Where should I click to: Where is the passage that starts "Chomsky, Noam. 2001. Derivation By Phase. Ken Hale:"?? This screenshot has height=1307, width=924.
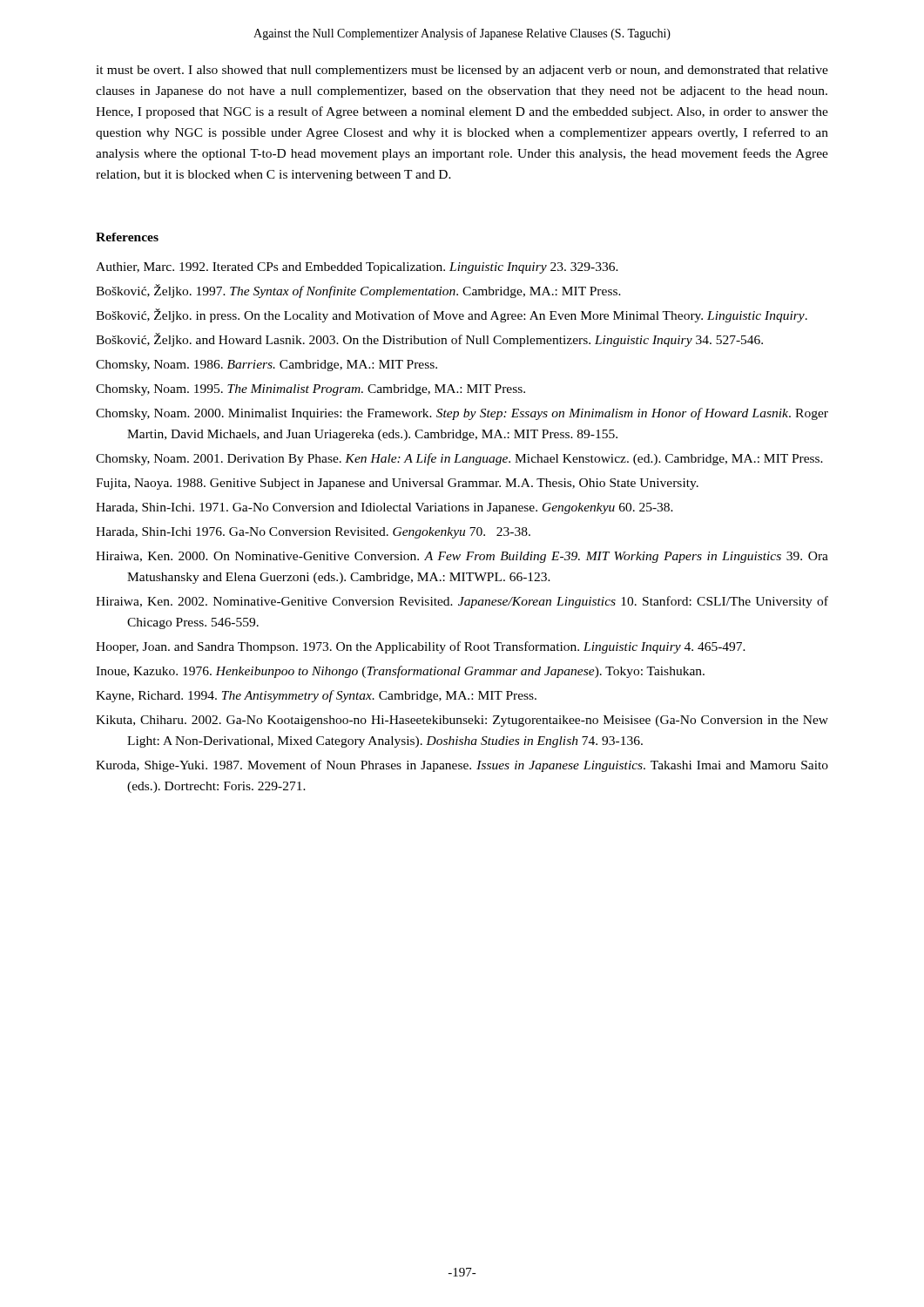tap(460, 458)
